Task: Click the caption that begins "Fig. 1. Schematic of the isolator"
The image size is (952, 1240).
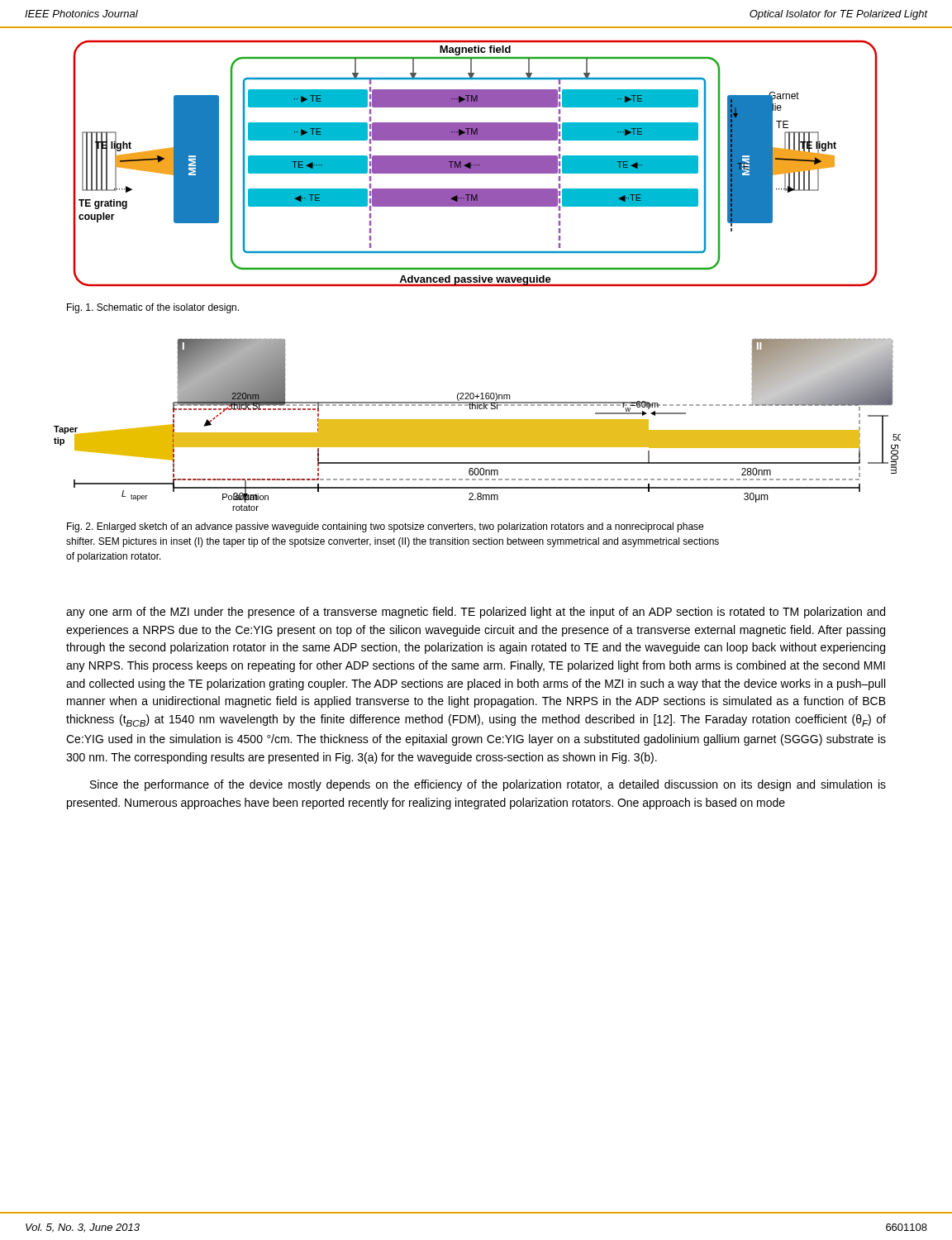Action: 153,308
